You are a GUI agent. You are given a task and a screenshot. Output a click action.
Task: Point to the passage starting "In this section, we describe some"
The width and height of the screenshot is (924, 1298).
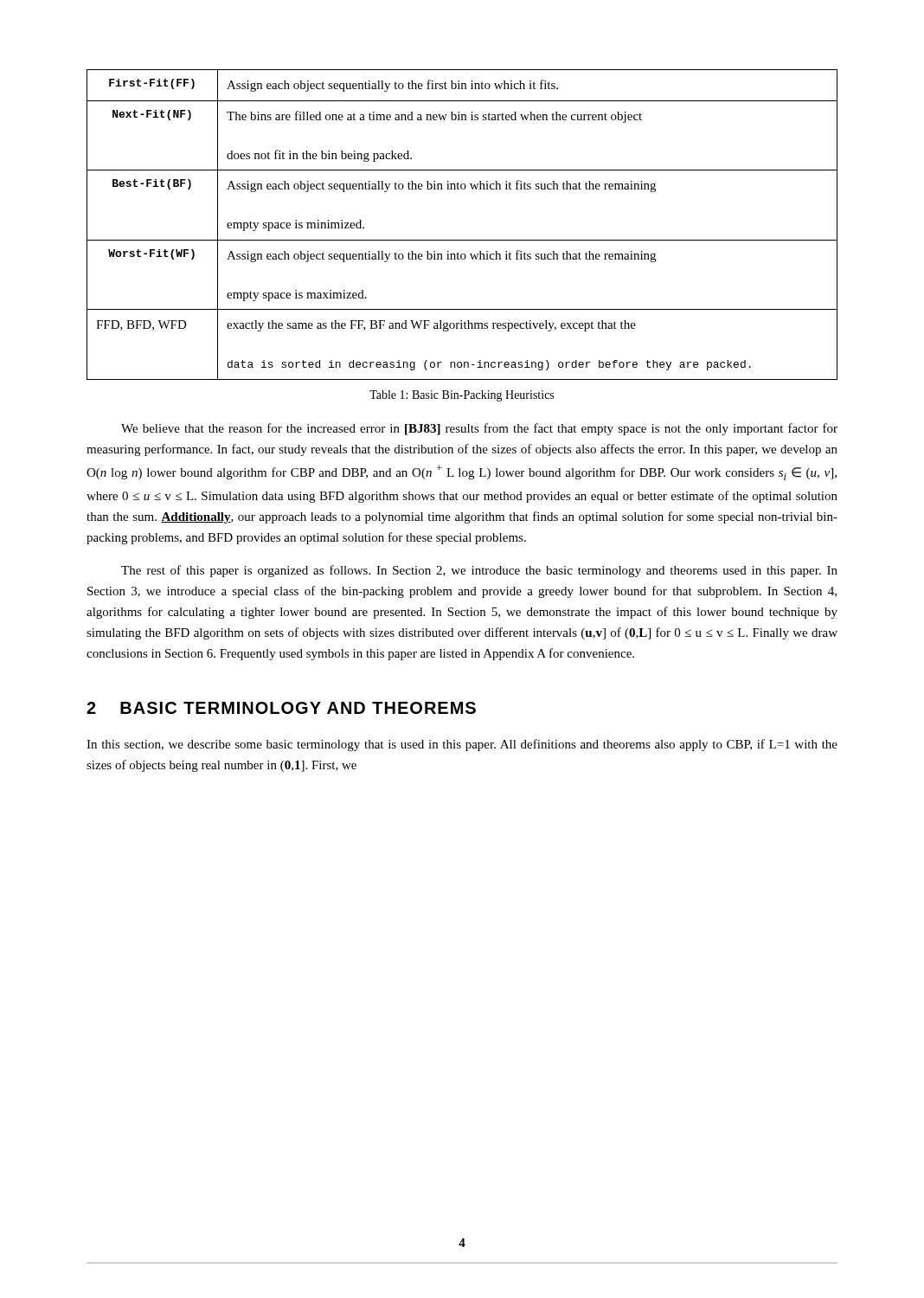coord(462,754)
